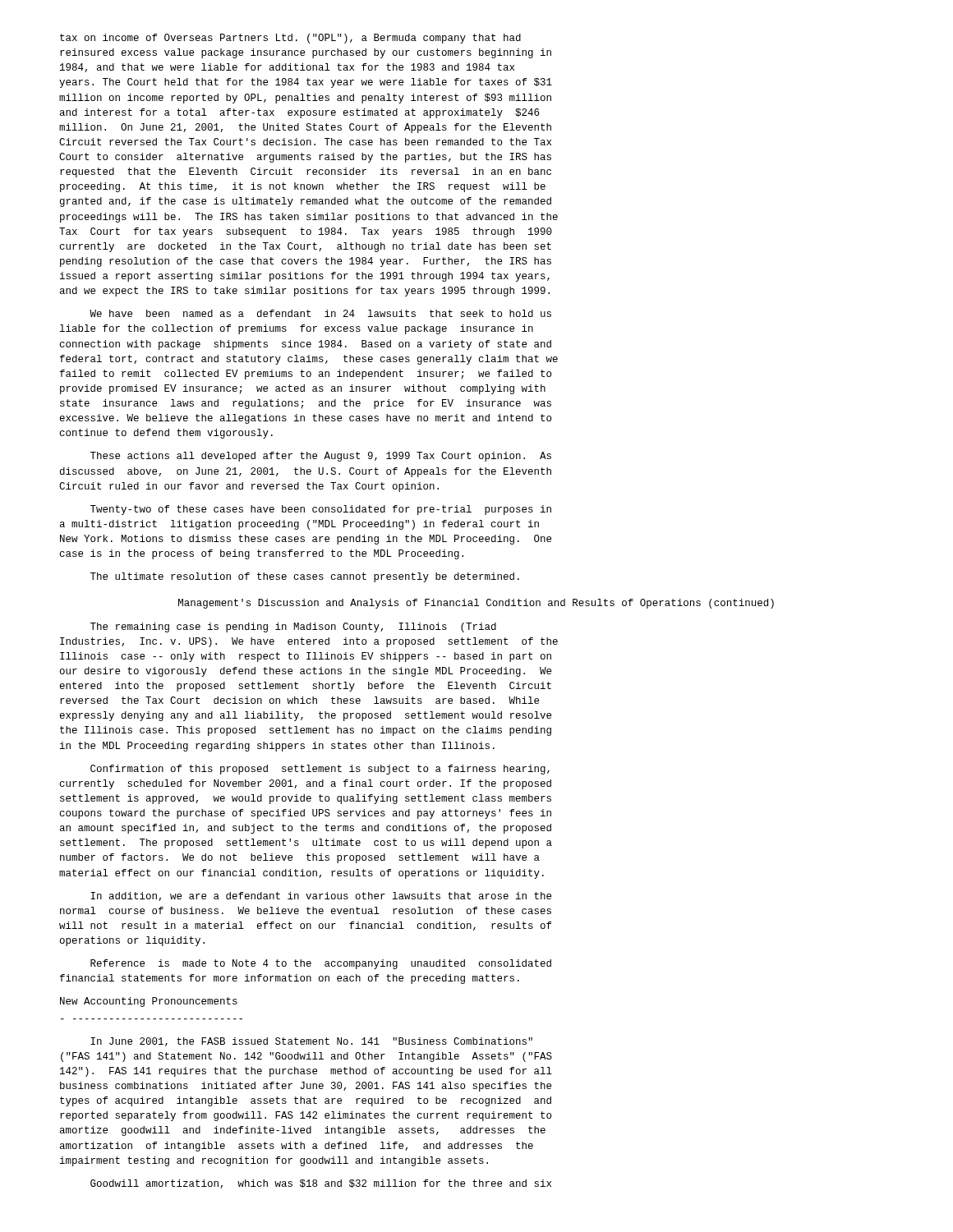Click on the section header that reads "New Accounting Pronouncements"

pyautogui.click(x=149, y=1002)
